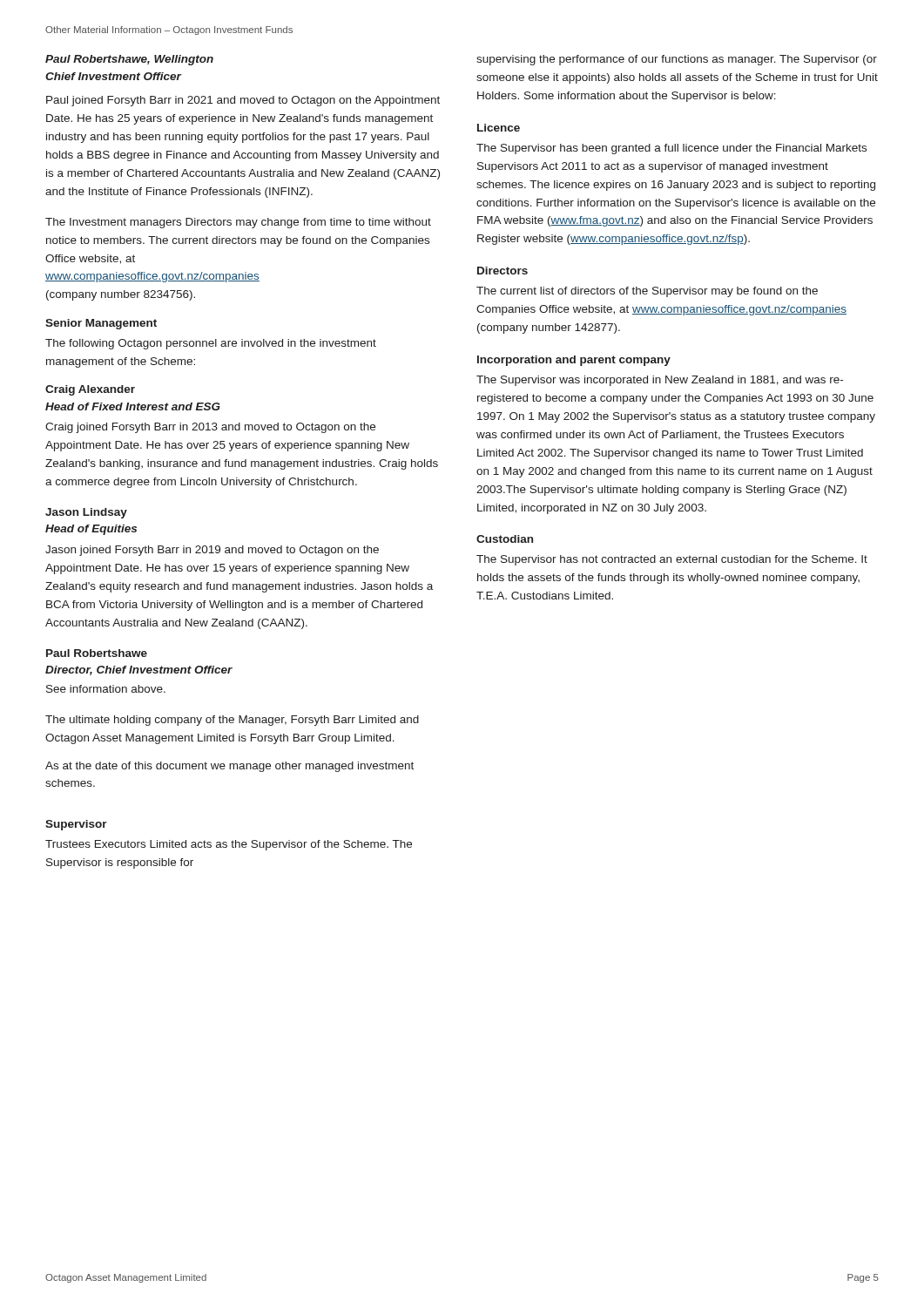Select the text block with the text "The Supervisor has not"

coord(672,578)
